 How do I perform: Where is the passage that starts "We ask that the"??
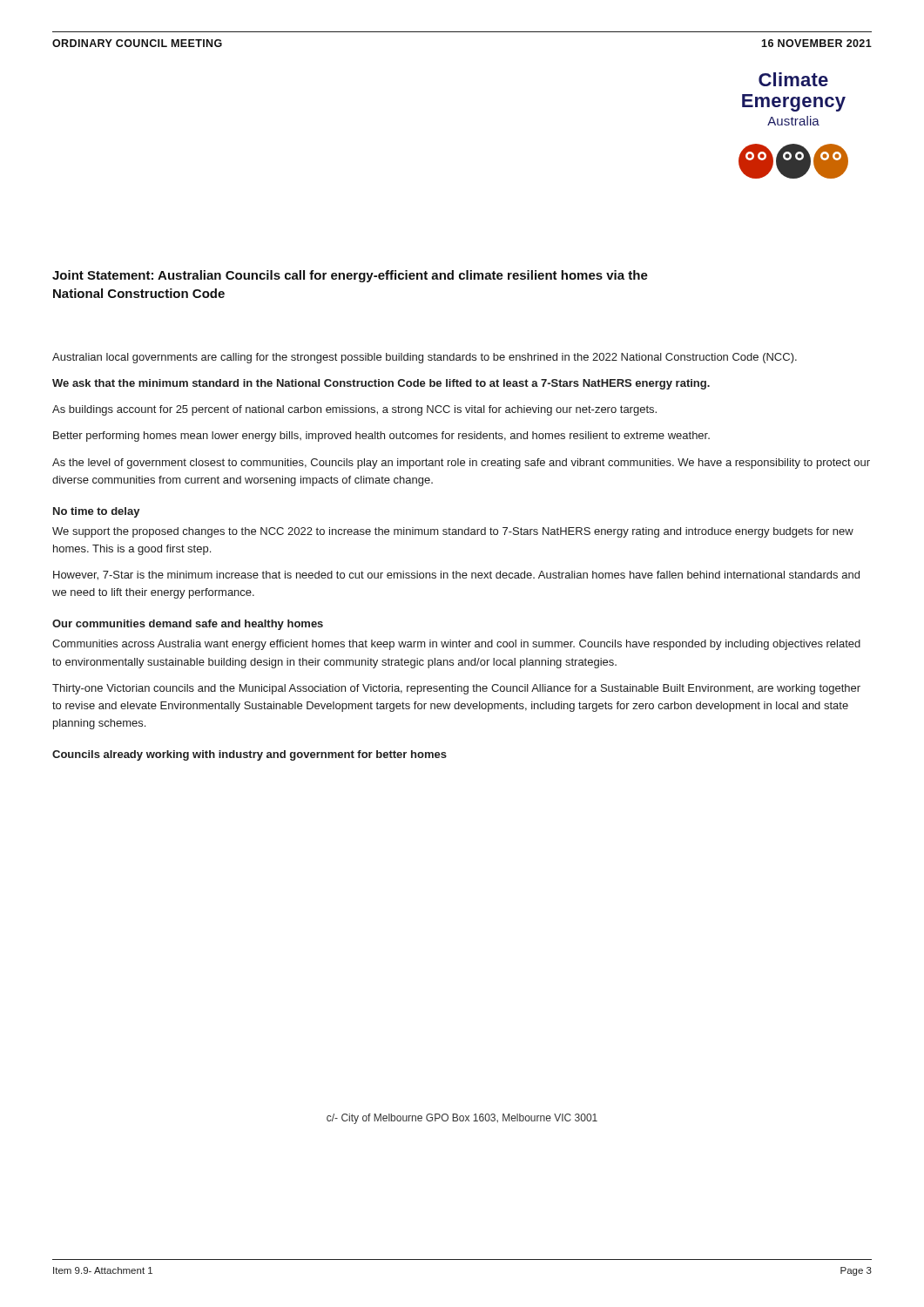381,383
